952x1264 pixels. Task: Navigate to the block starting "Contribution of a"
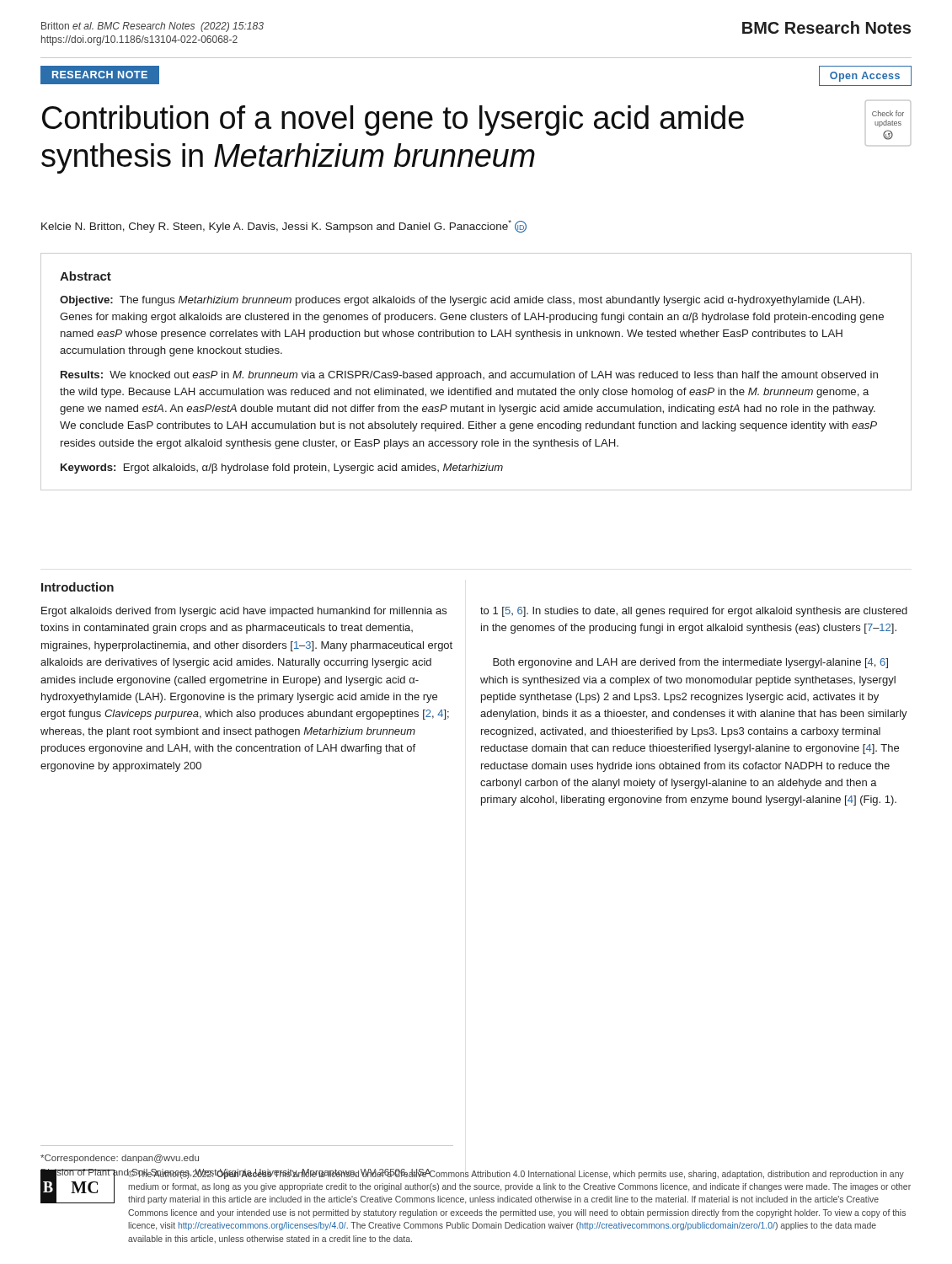[x=393, y=137]
